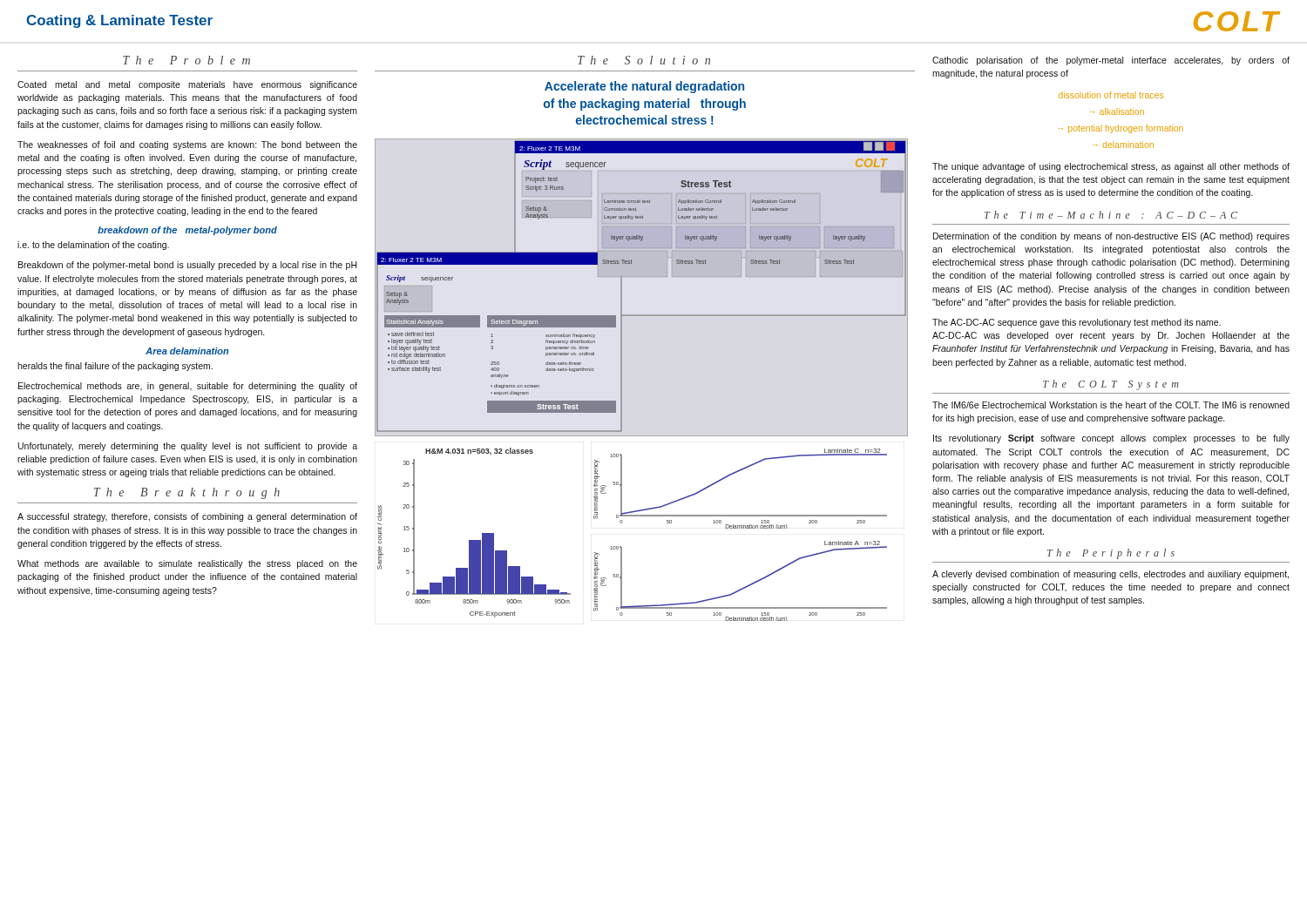Locate the screenshot

(x=641, y=287)
